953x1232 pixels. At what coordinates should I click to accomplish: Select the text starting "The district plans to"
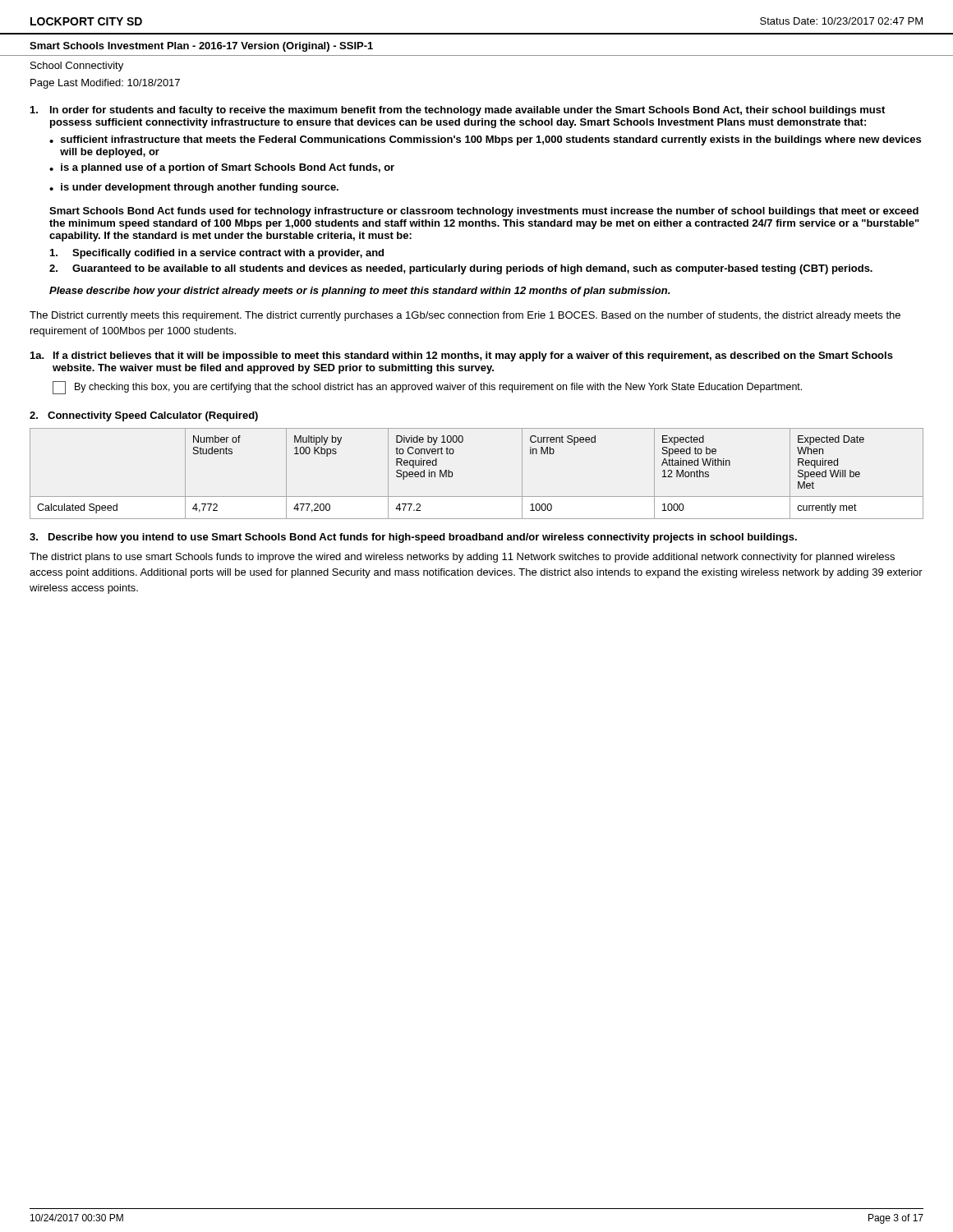click(x=476, y=572)
